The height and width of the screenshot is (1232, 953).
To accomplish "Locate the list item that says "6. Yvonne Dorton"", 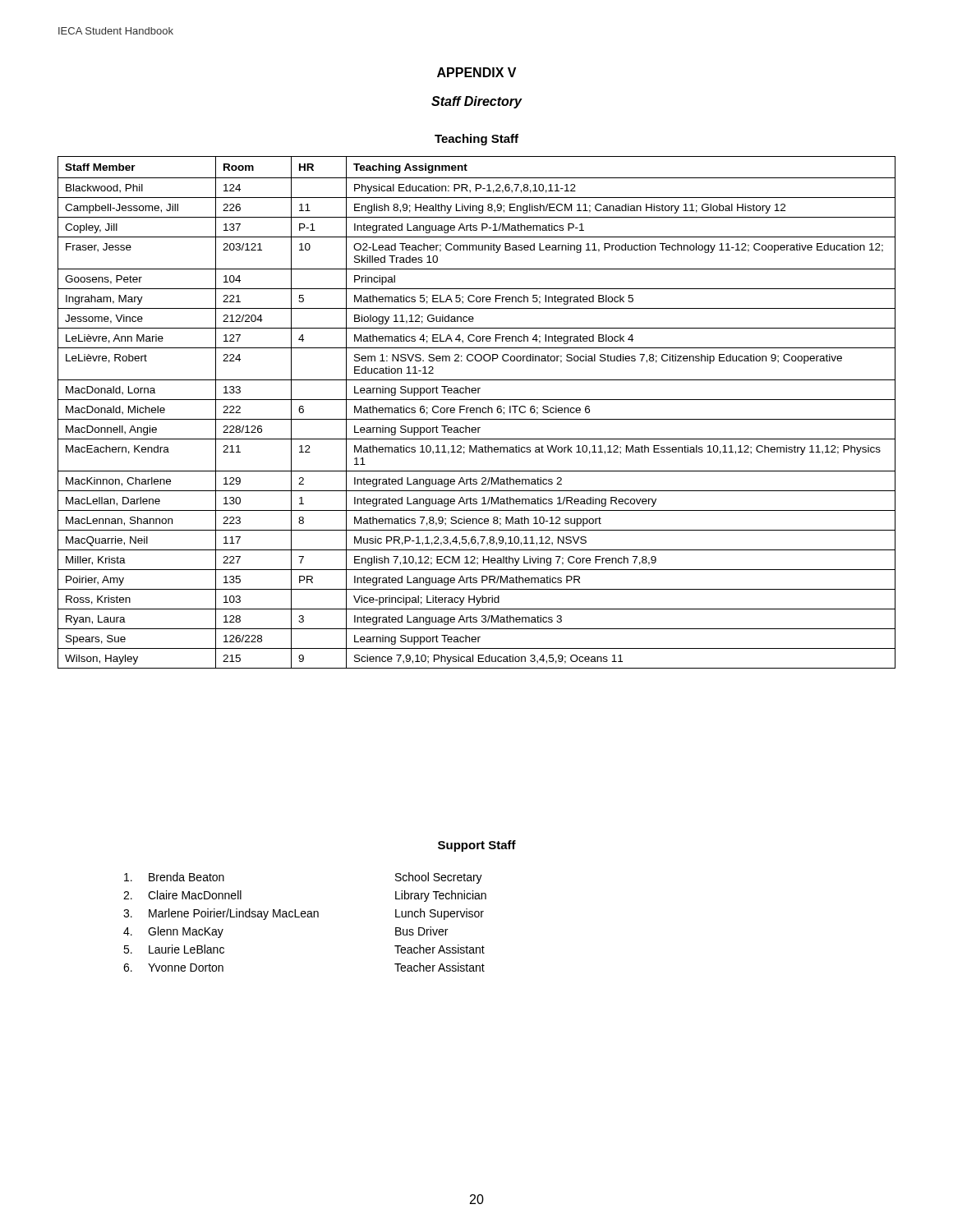I will [411, 968].
